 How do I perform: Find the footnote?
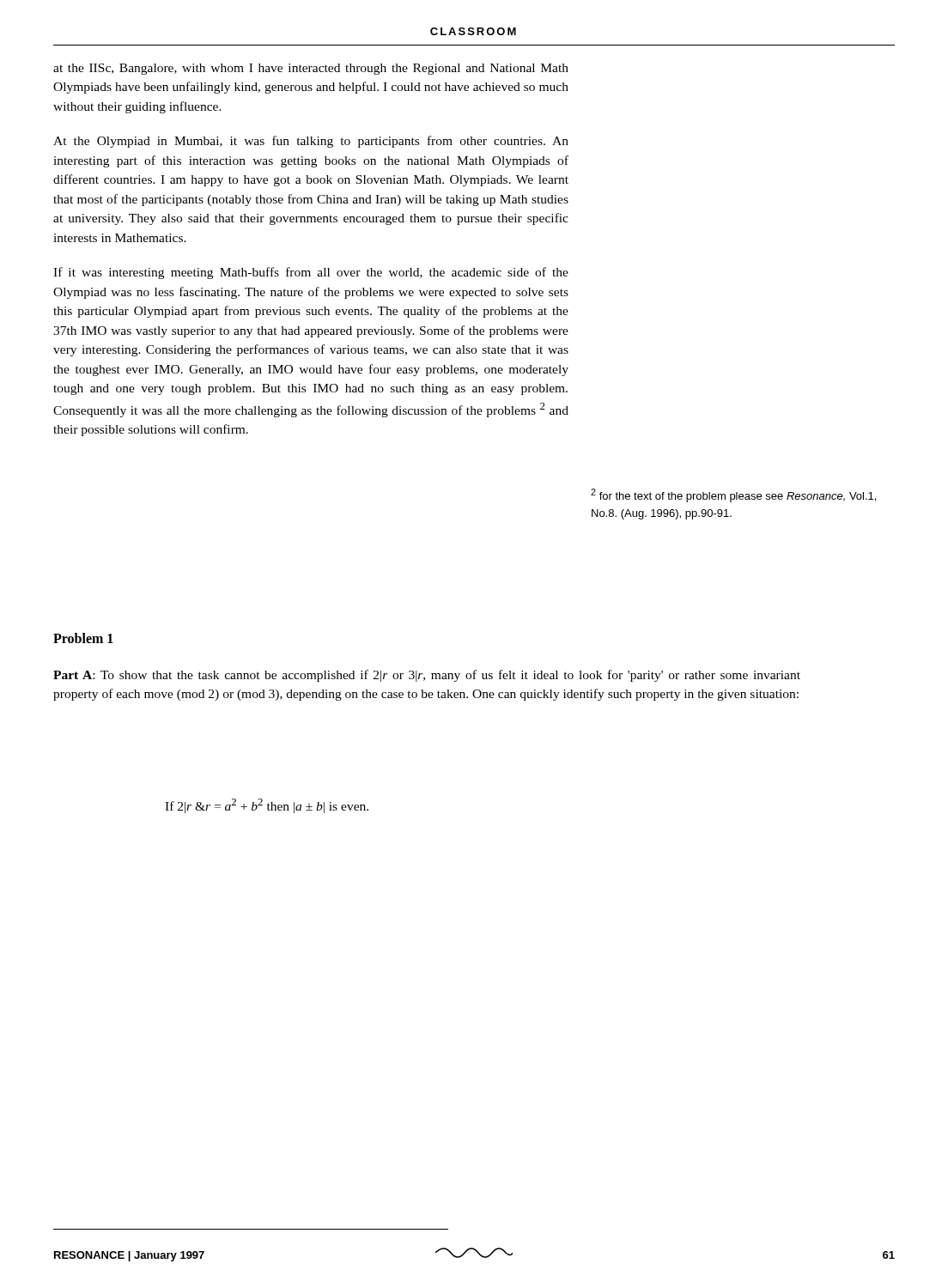(734, 503)
